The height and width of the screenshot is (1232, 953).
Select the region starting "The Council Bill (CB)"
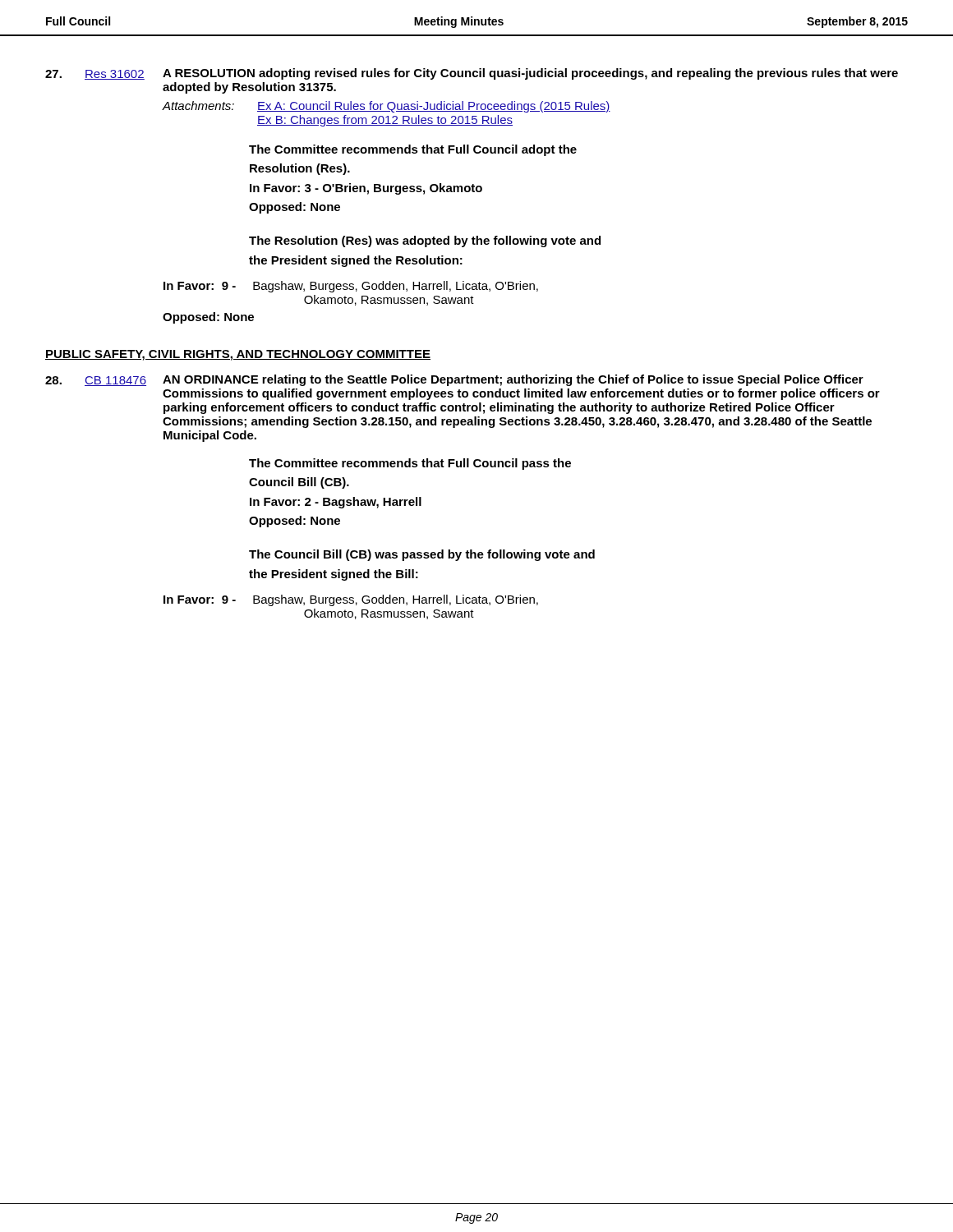[422, 564]
